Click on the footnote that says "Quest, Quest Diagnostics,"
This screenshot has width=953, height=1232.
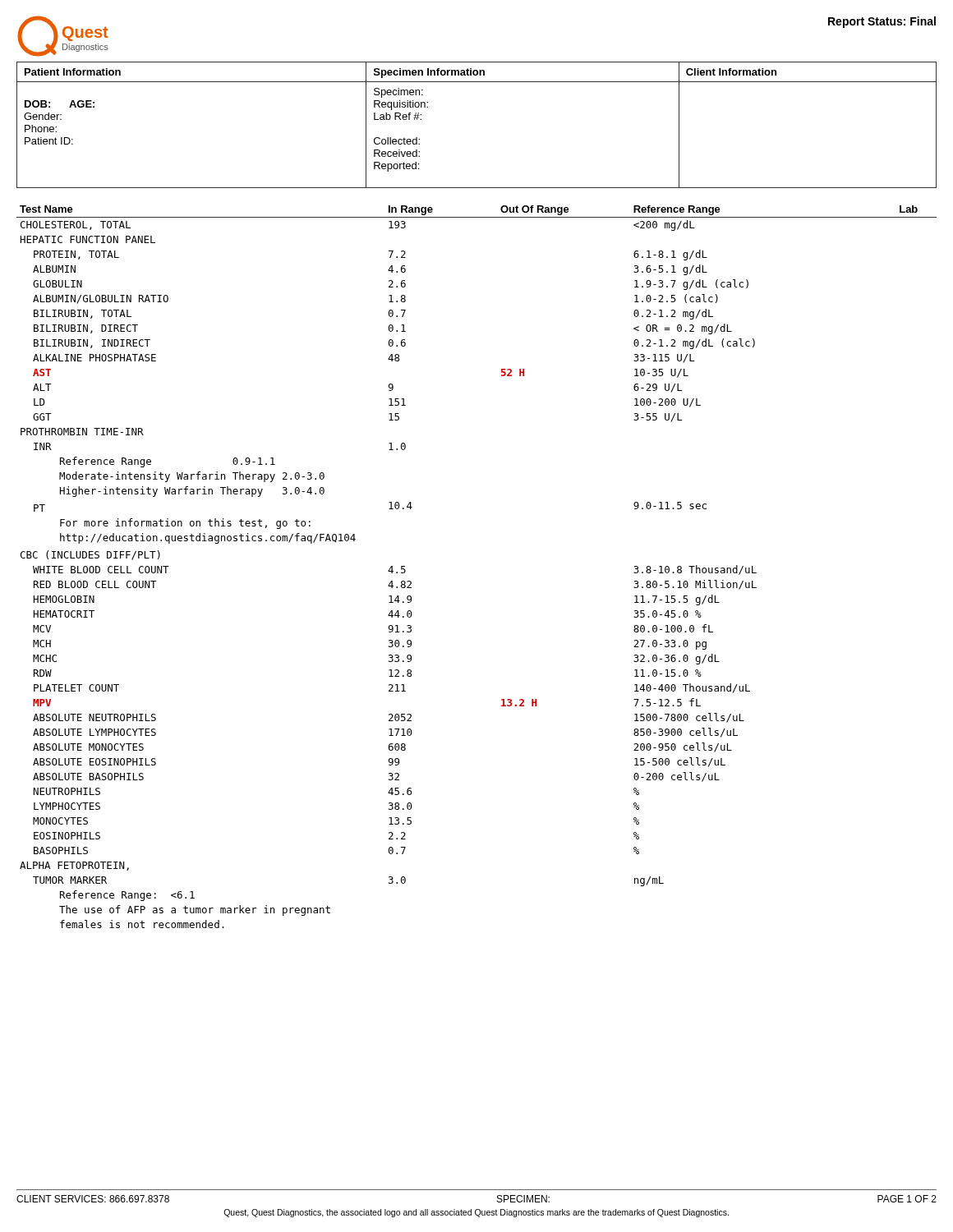476,1212
